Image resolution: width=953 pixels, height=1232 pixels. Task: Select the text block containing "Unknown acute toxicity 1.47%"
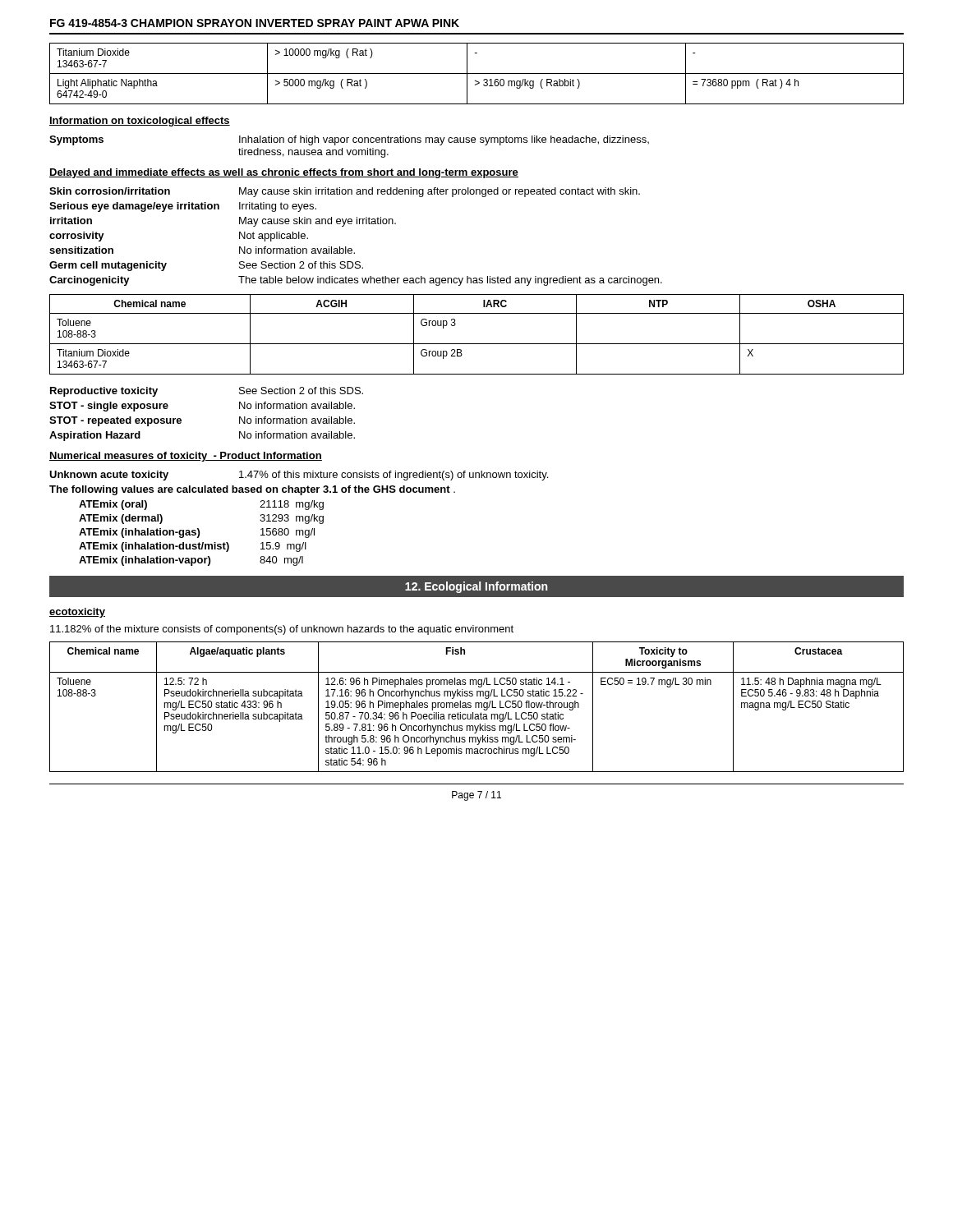tap(299, 476)
